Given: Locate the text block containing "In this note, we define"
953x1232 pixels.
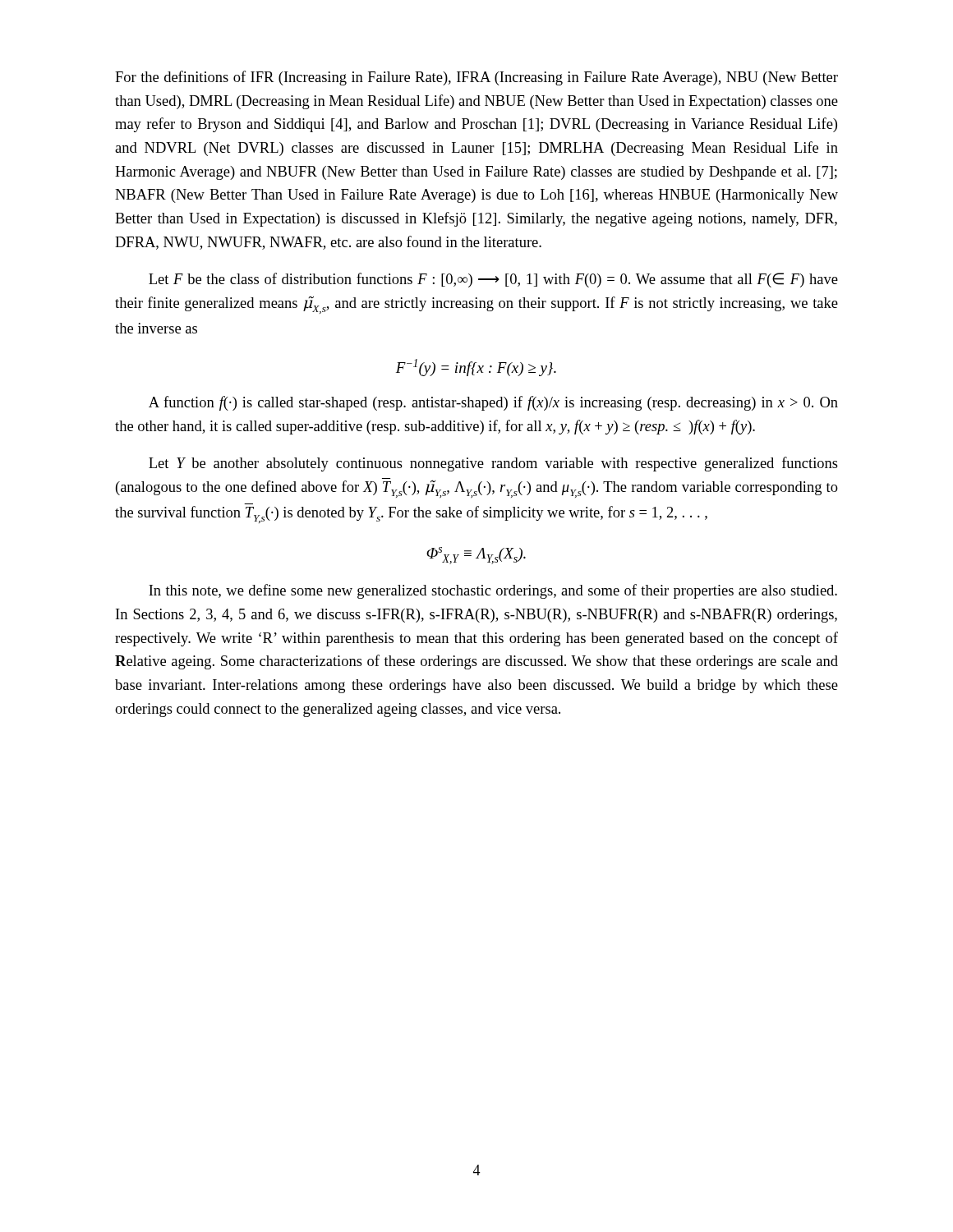Looking at the screenshot, I should click(x=476, y=650).
